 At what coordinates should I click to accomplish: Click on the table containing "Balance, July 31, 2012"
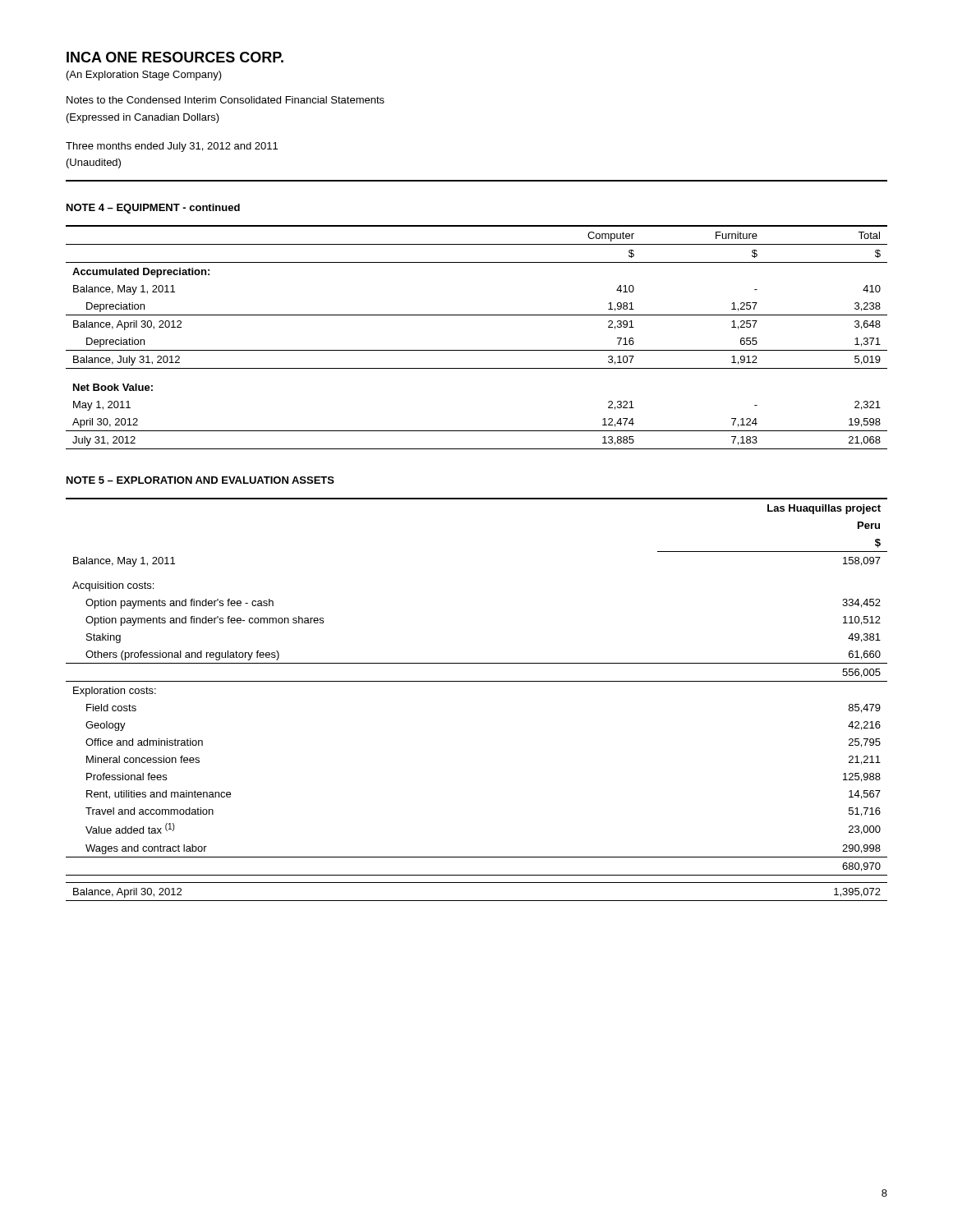tap(476, 337)
